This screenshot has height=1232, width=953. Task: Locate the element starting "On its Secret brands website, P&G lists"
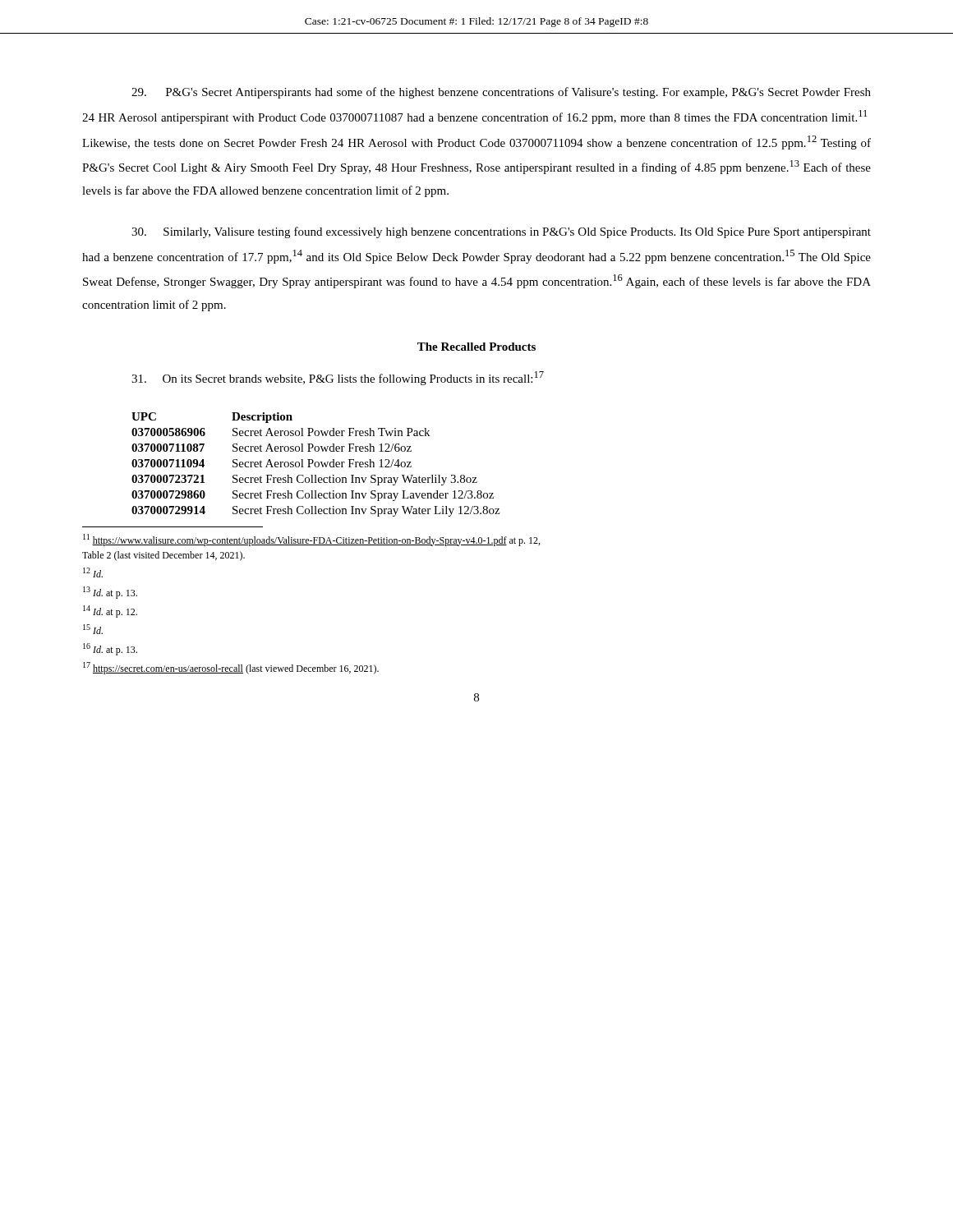coord(476,378)
